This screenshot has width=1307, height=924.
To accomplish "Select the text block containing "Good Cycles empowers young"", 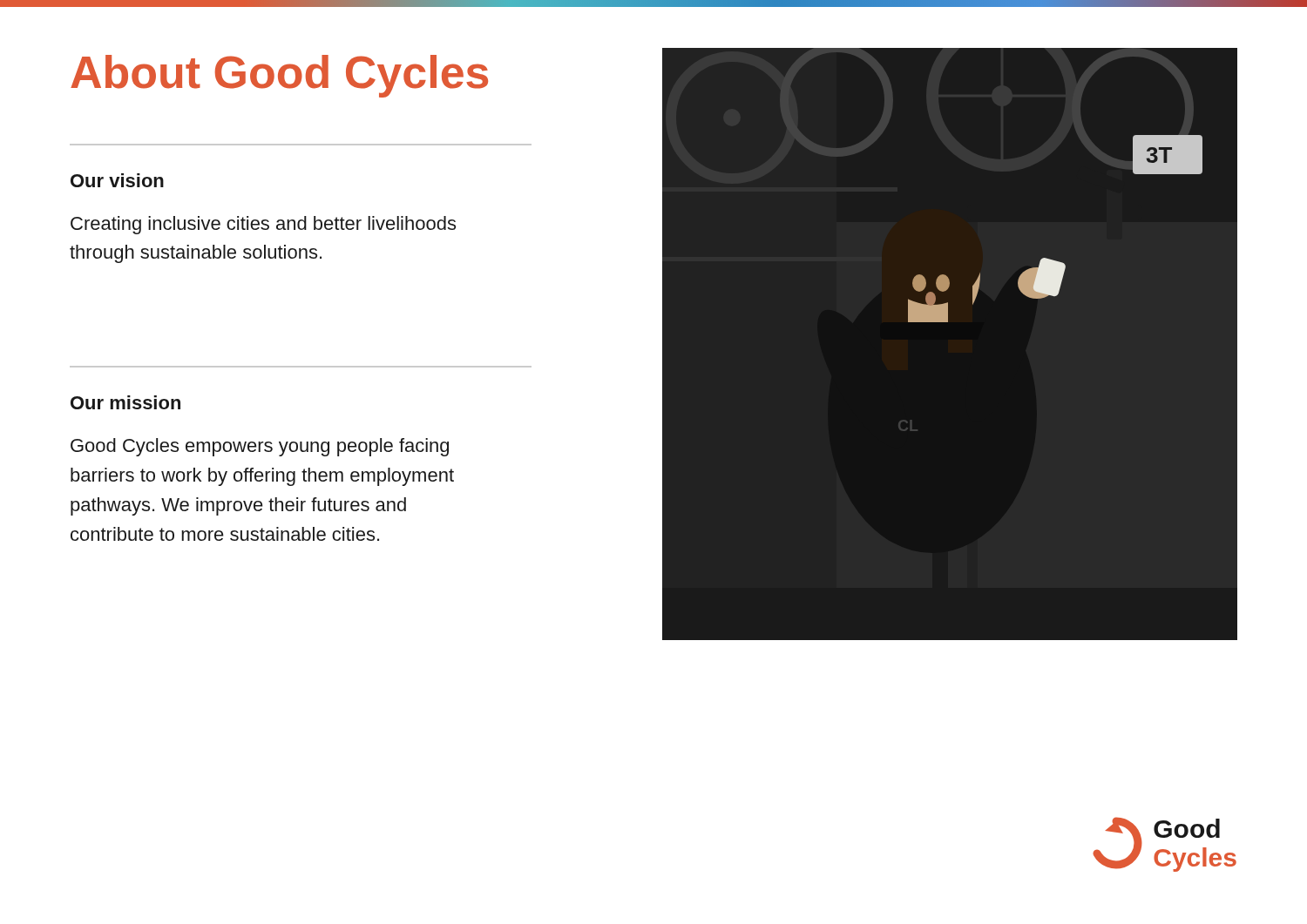I will pyautogui.click(x=292, y=490).
